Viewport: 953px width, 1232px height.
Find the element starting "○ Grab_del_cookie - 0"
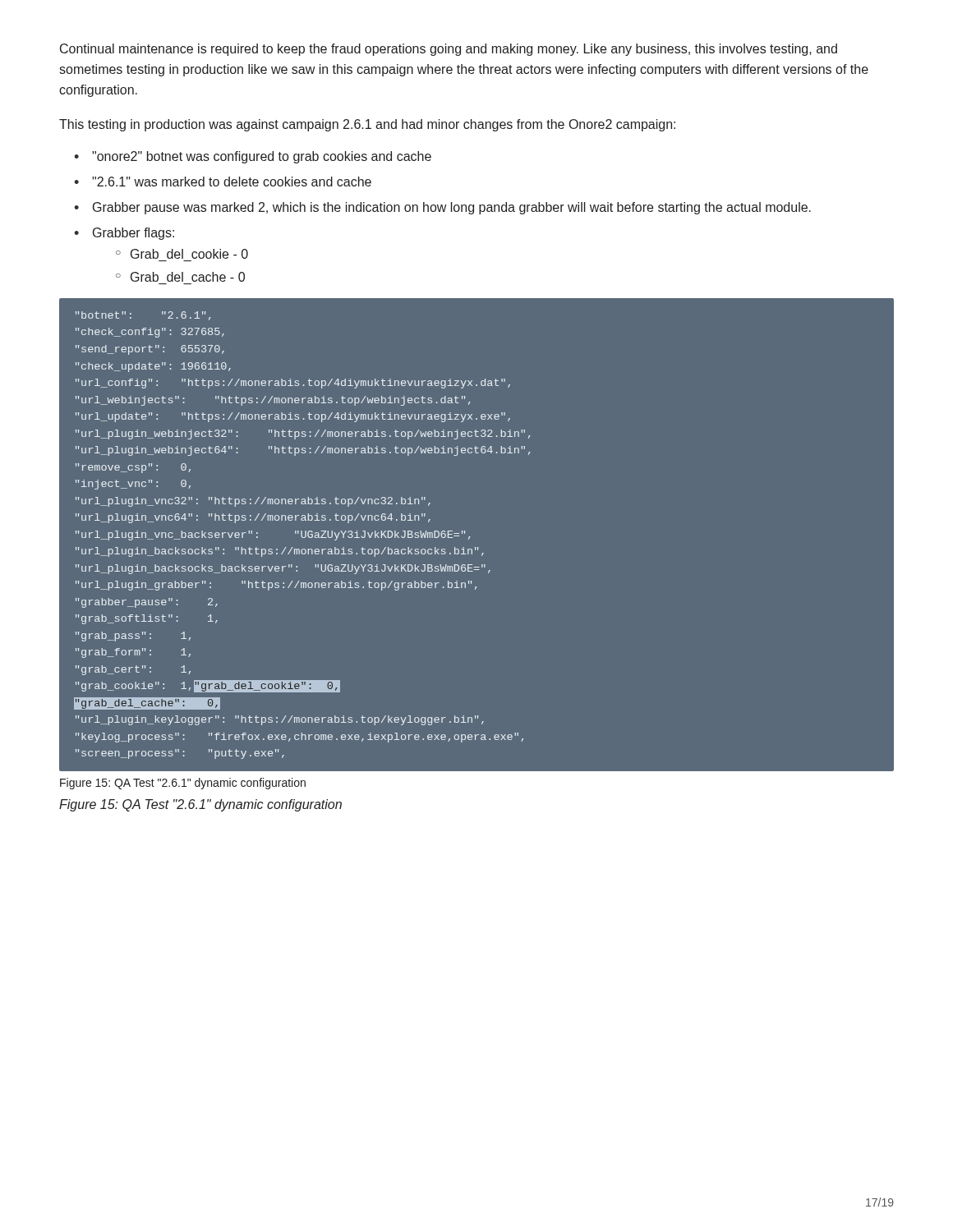point(182,255)
